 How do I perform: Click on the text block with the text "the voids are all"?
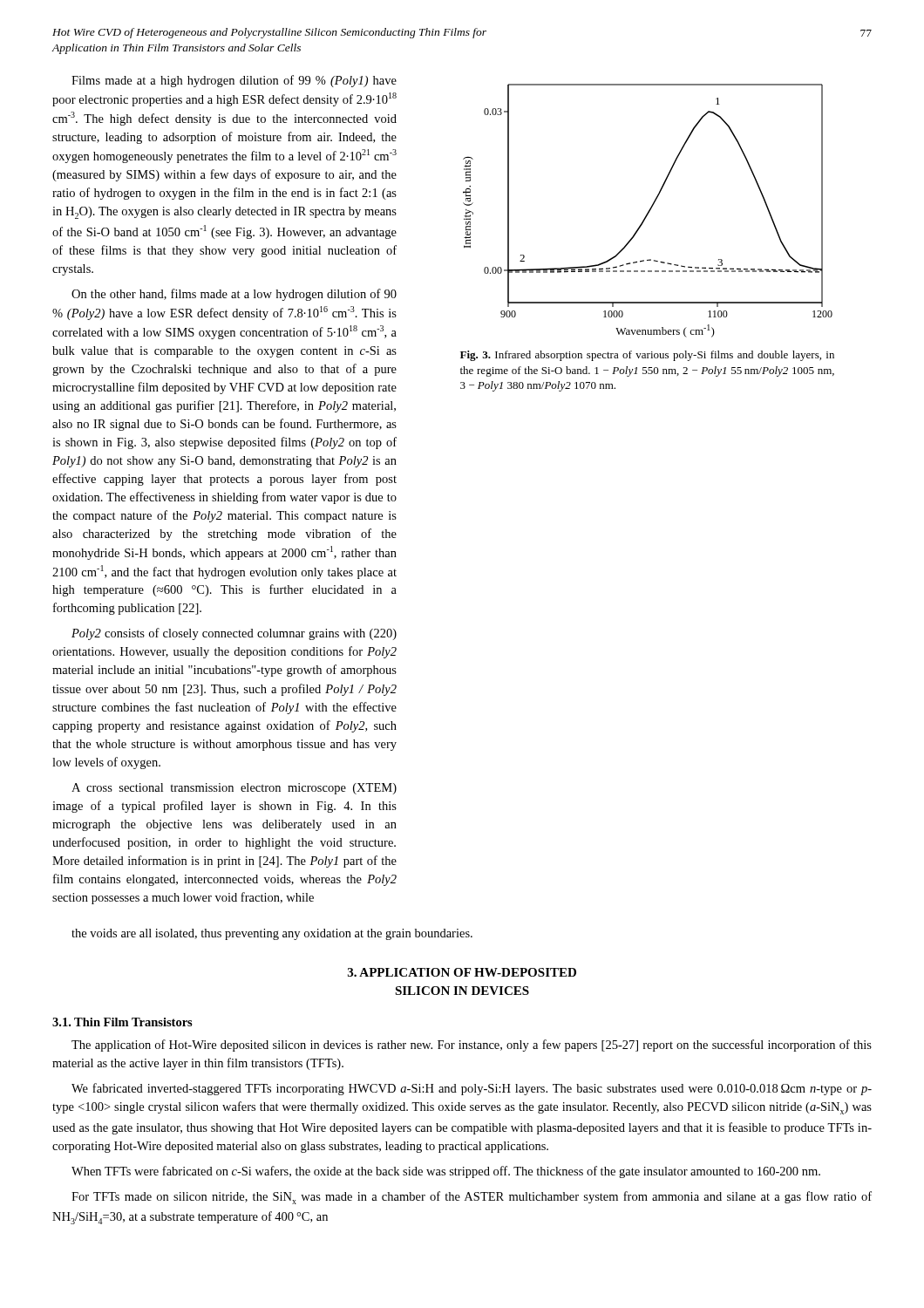(462, 933)
